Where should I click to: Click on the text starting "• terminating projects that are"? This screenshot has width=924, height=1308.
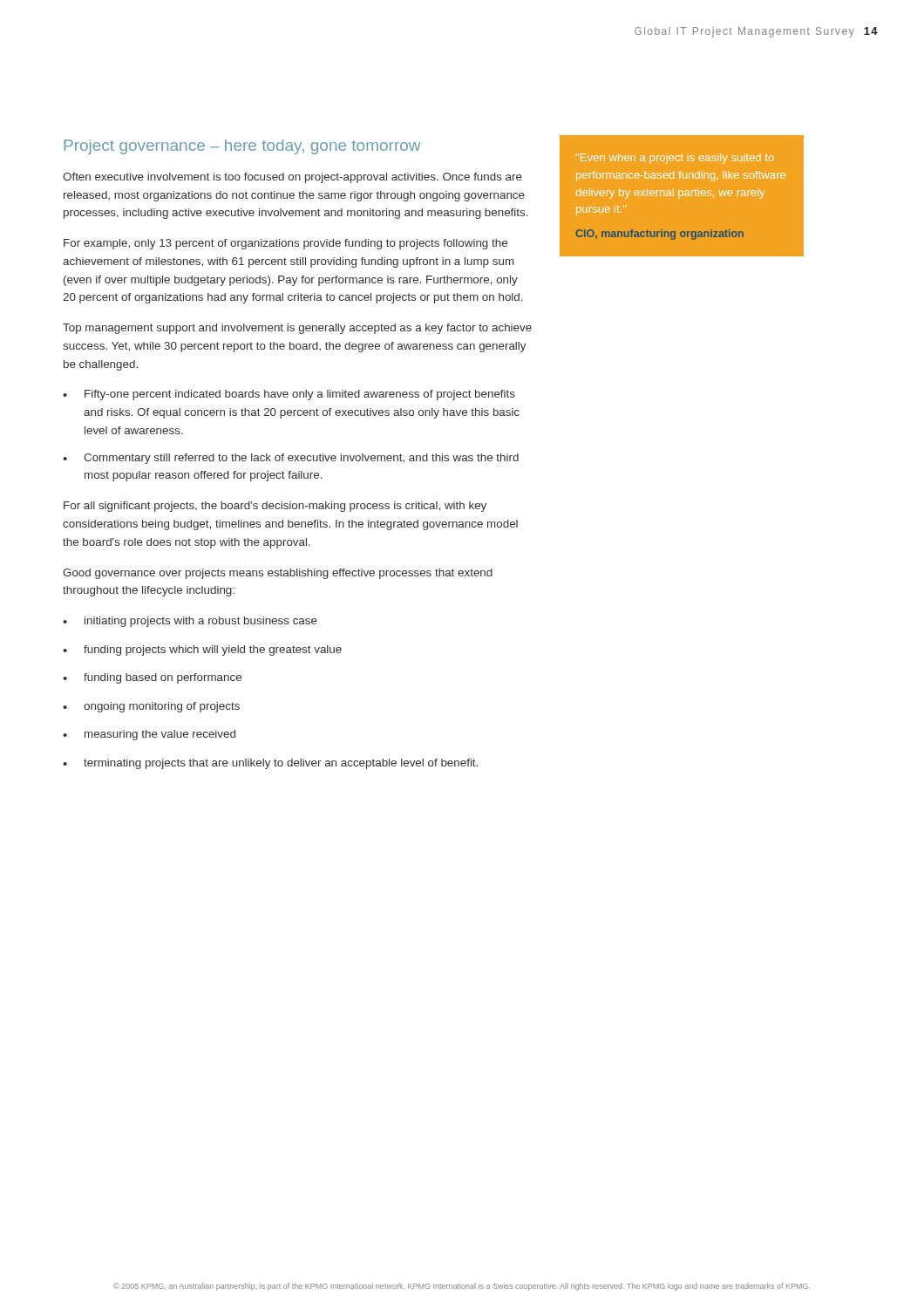[298, 764]
